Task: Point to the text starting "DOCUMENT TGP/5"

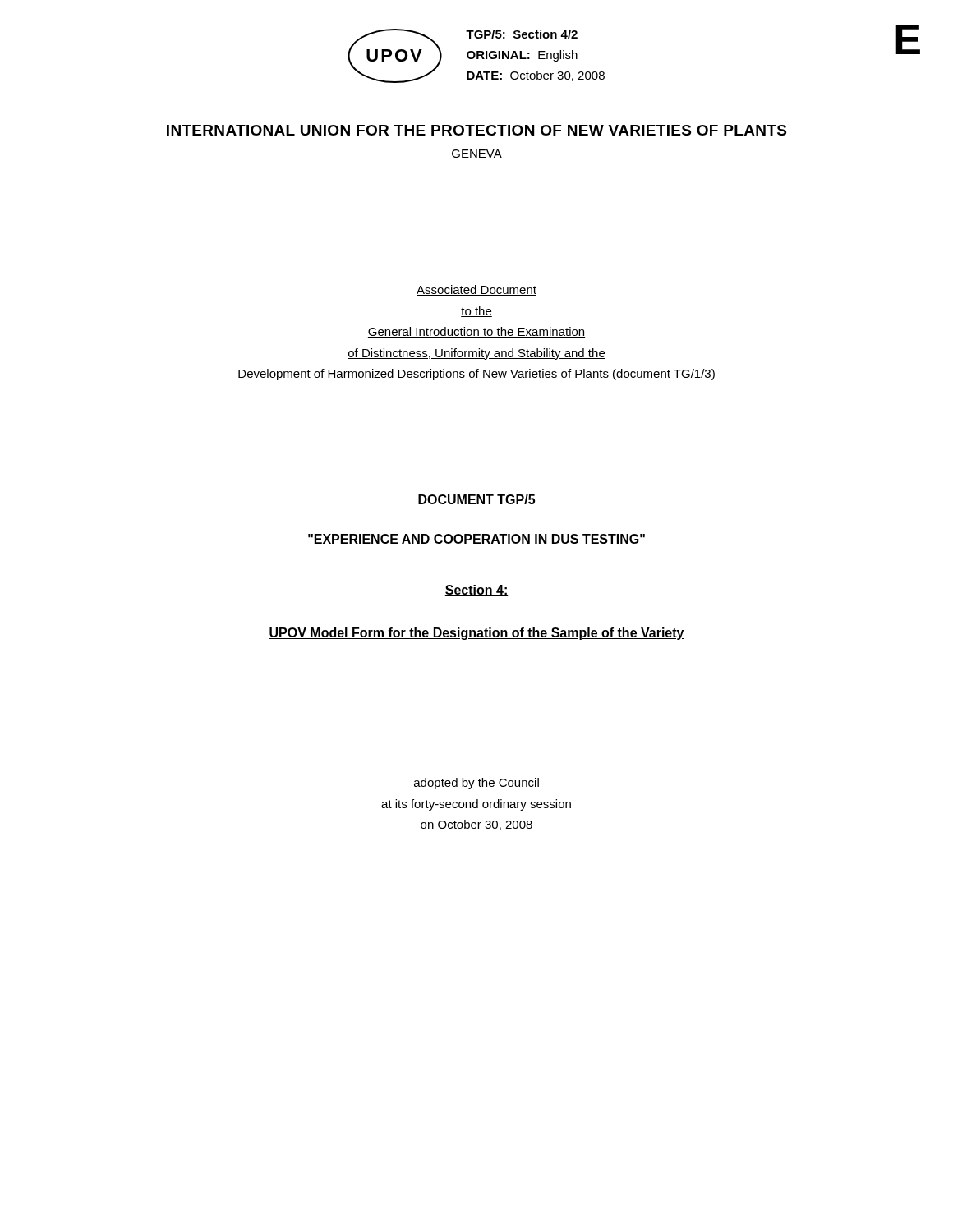Action: pyautogui.click(x=476, y=500)
